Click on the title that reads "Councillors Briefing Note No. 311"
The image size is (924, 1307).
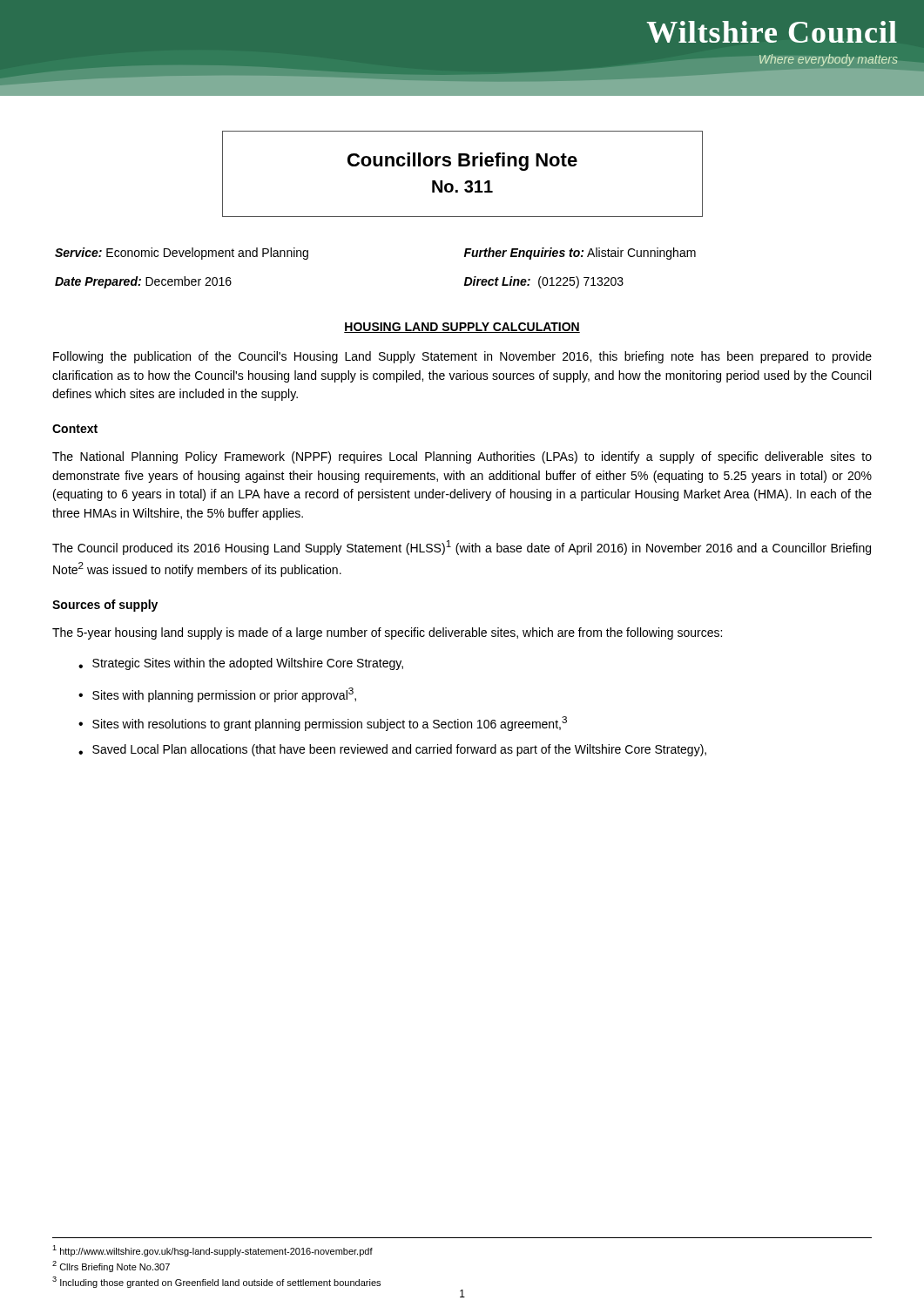(x=462, y=174)
